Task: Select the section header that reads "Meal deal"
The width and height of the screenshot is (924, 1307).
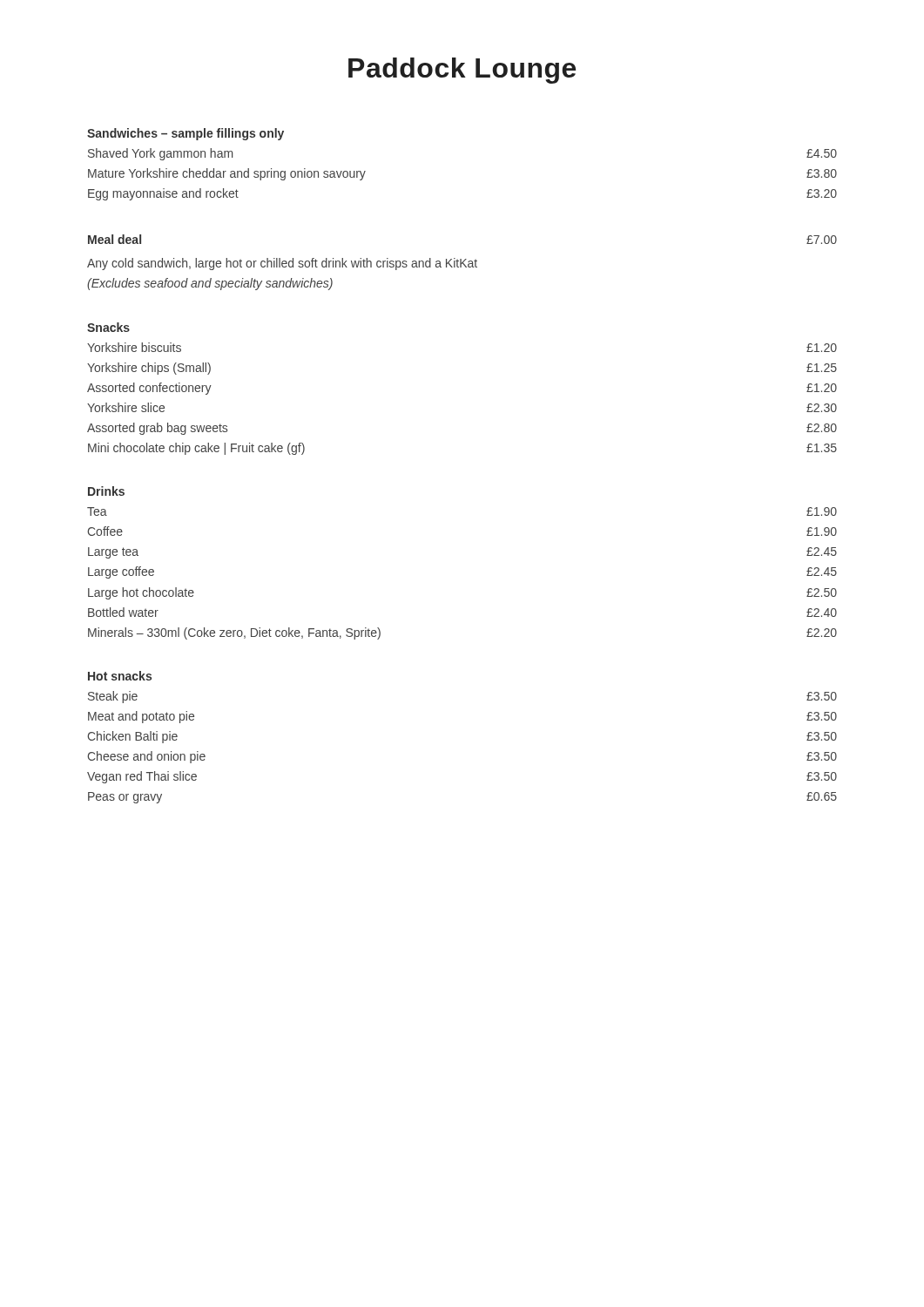Action: [x=115, y=240]
